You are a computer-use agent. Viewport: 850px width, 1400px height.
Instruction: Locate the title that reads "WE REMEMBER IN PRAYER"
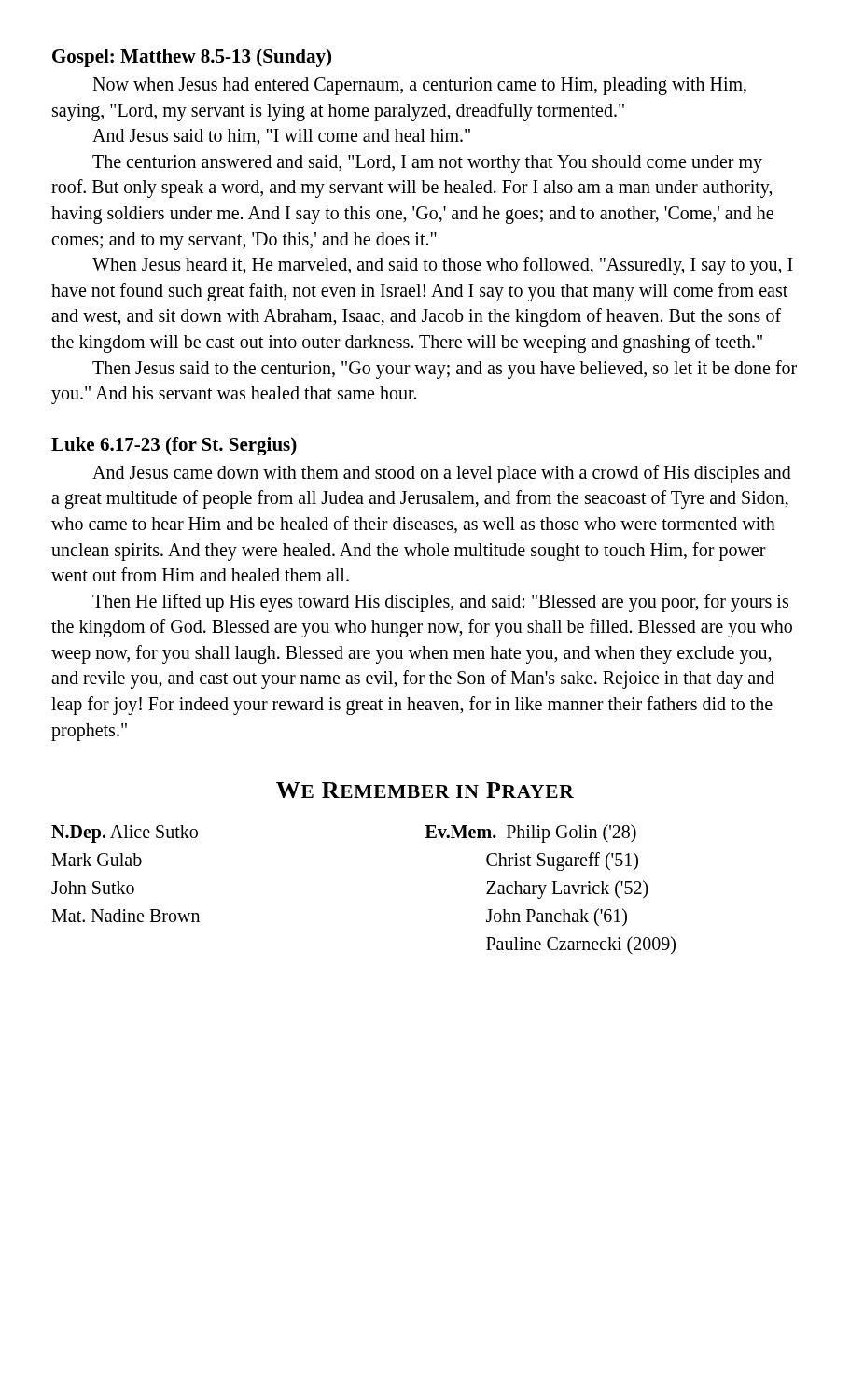pyautogui.click(x=425, y=790)
